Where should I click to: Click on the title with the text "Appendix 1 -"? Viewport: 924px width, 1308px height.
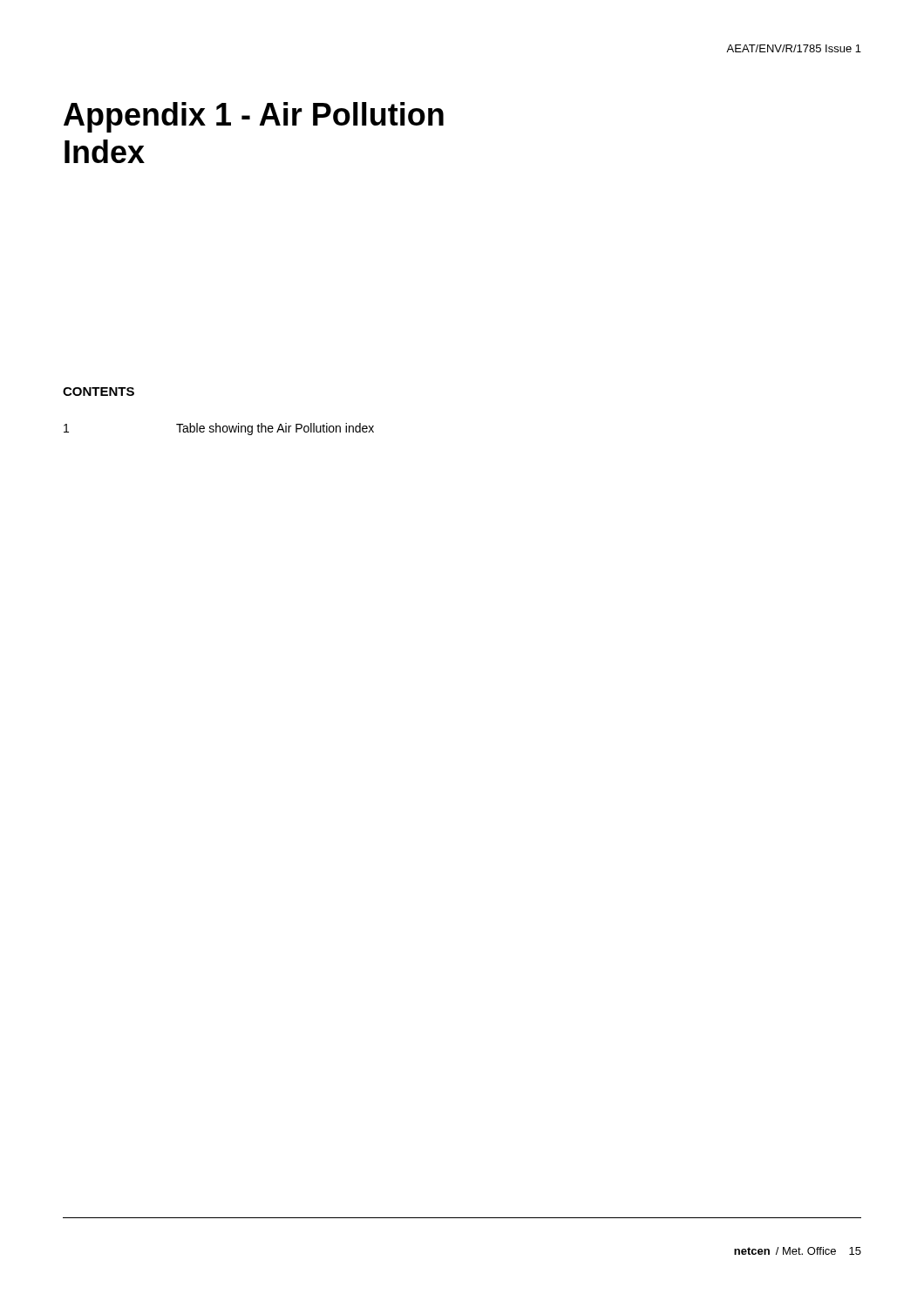[307, 134]
